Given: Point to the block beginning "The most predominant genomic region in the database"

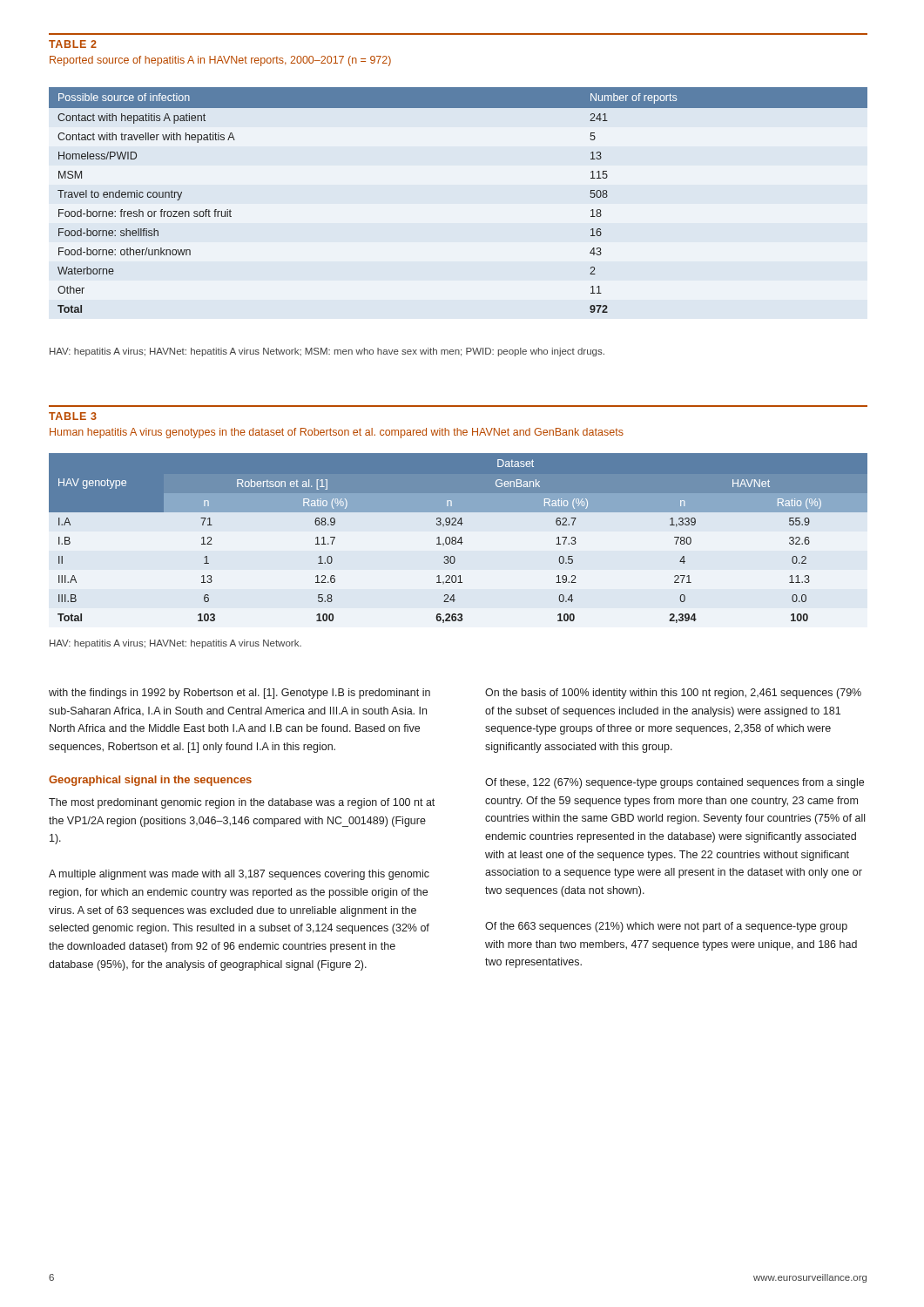Looking at the screenshot, I should coord(242,820).
